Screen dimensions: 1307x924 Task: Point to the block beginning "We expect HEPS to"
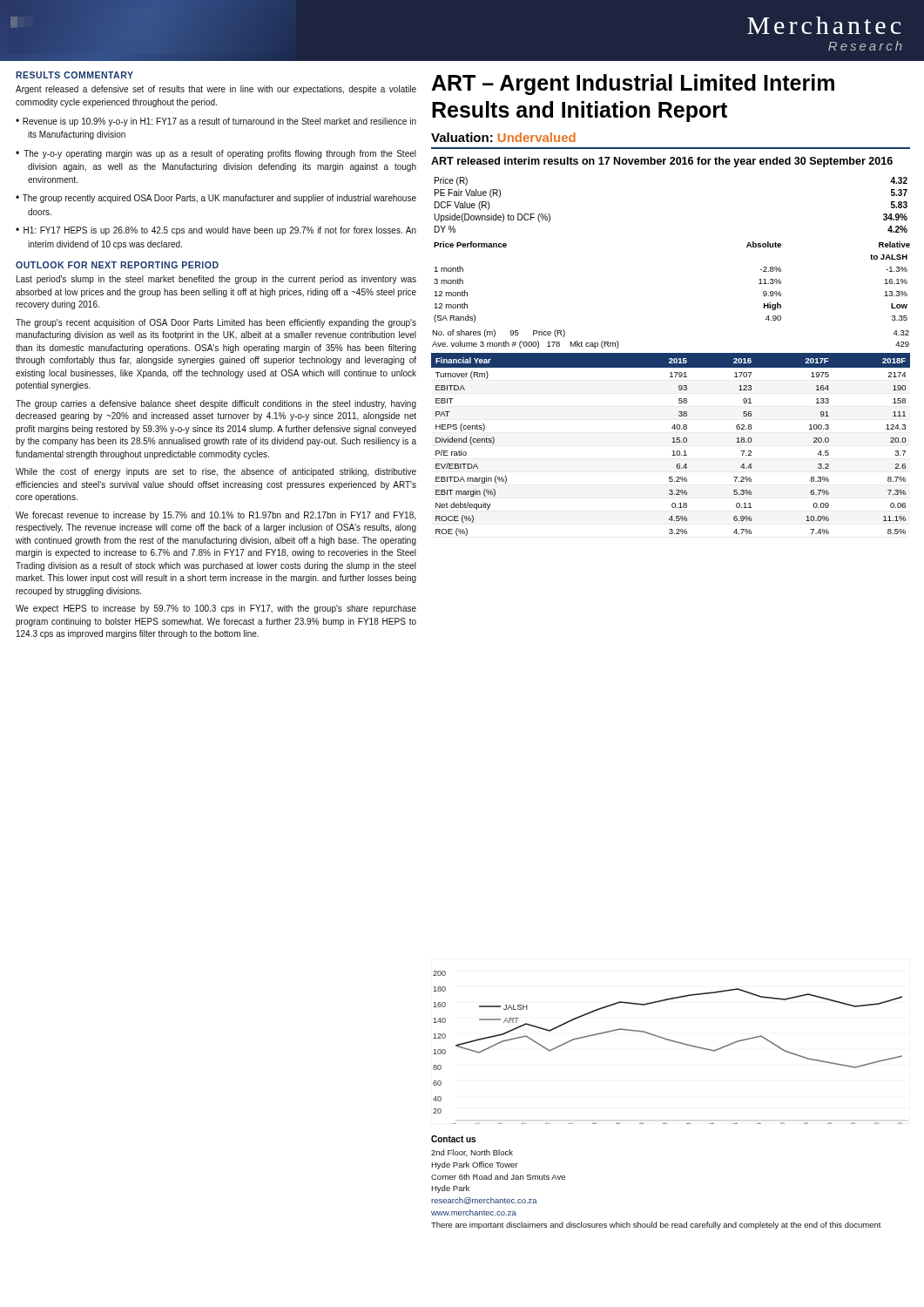(x=216, y=621)
